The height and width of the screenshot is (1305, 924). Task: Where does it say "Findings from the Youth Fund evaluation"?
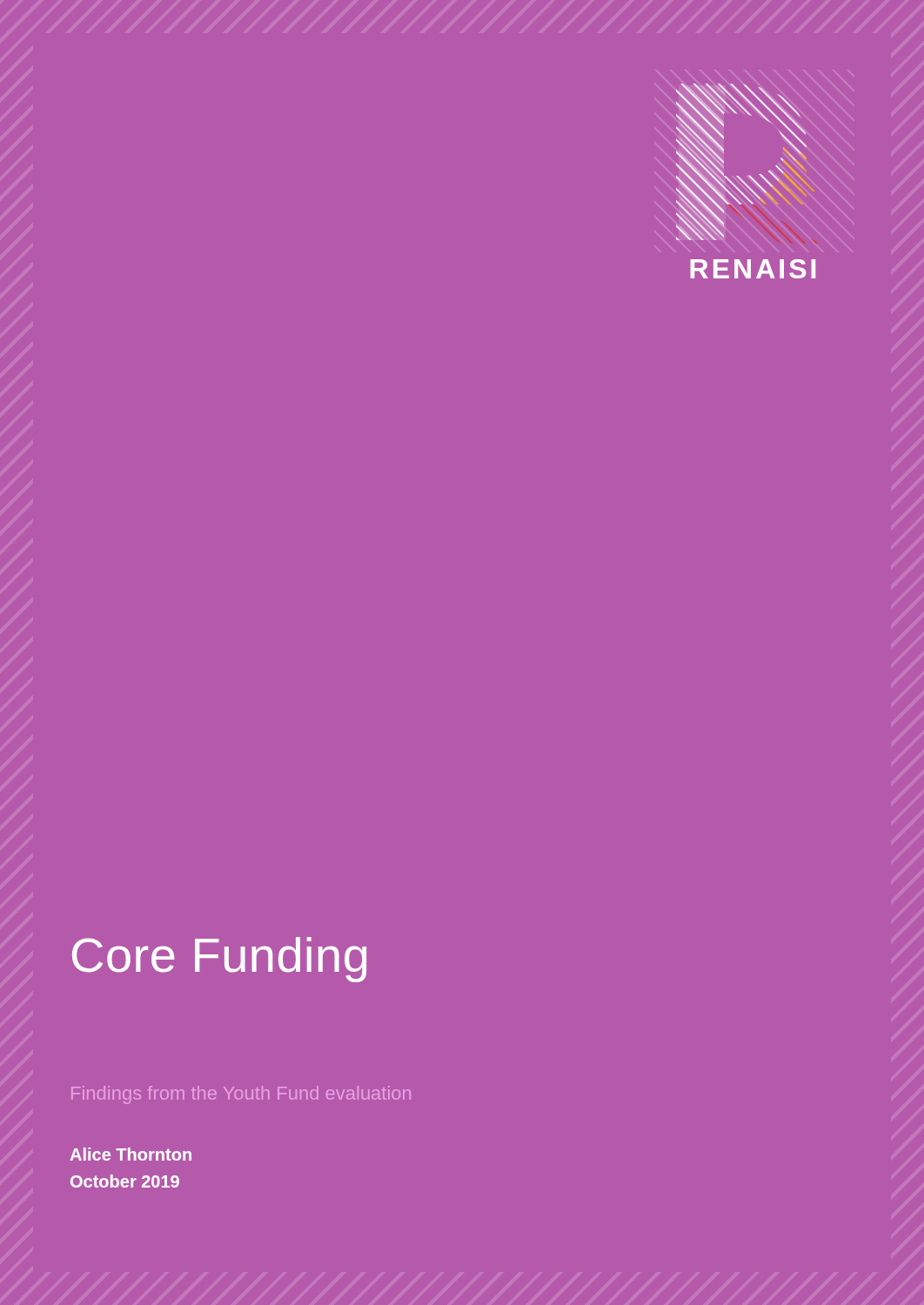pos(241,1094)
